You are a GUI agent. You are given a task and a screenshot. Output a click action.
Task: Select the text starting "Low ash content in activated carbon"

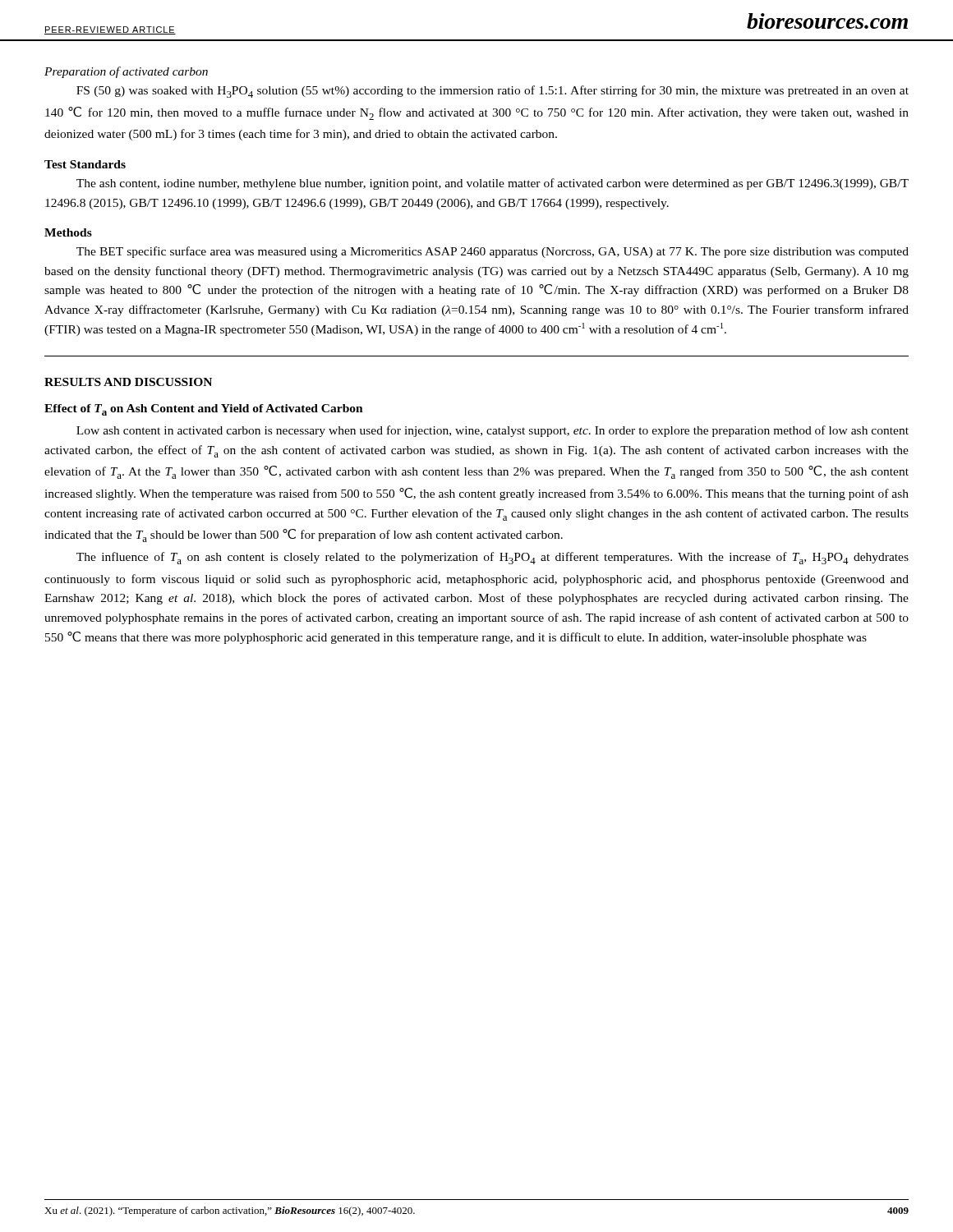pos(476,484)
